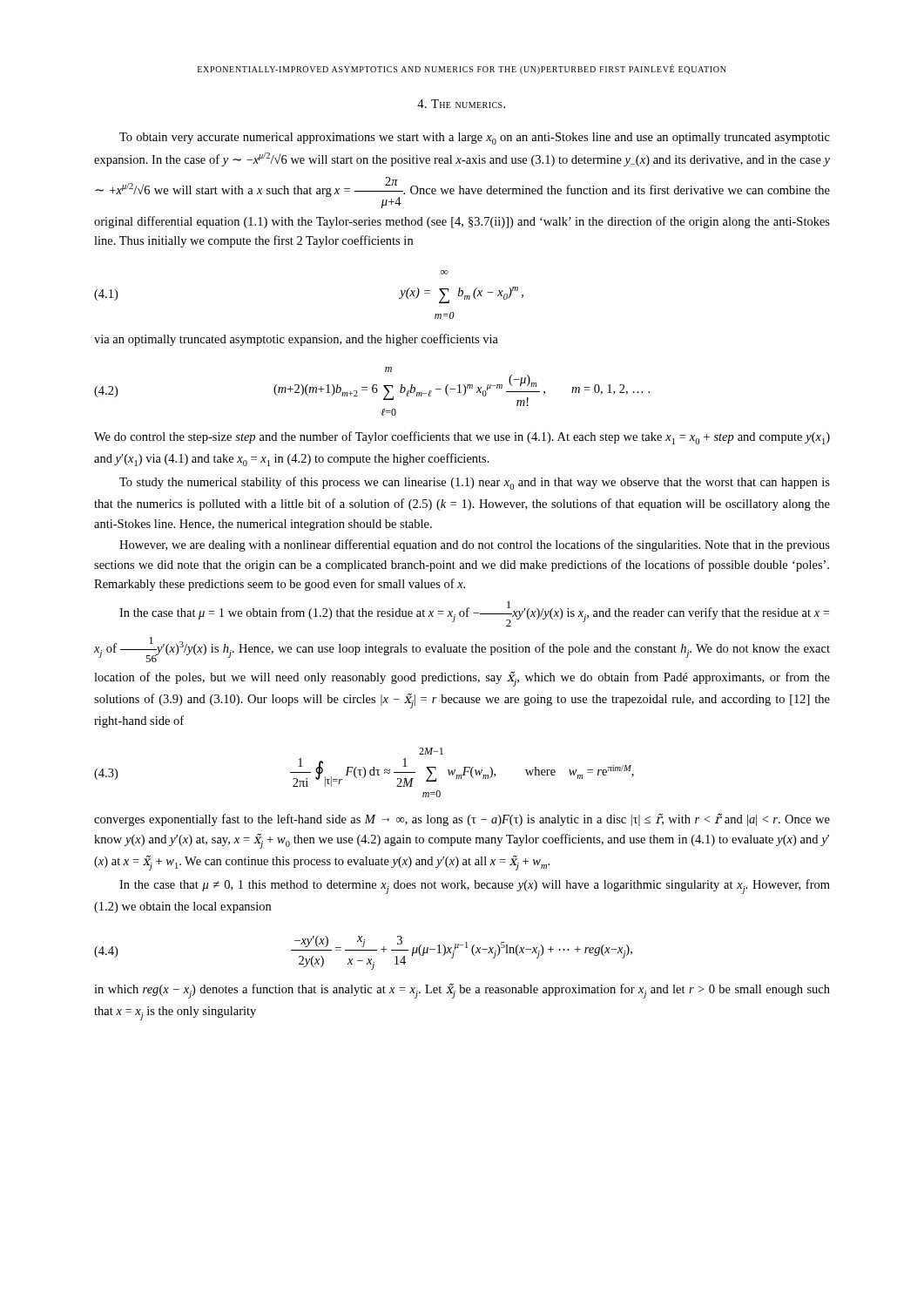Viewport: 924px width, 1307px height.
Task: Find the text block that says "However, we are dealing"
Action: point(462,564)
